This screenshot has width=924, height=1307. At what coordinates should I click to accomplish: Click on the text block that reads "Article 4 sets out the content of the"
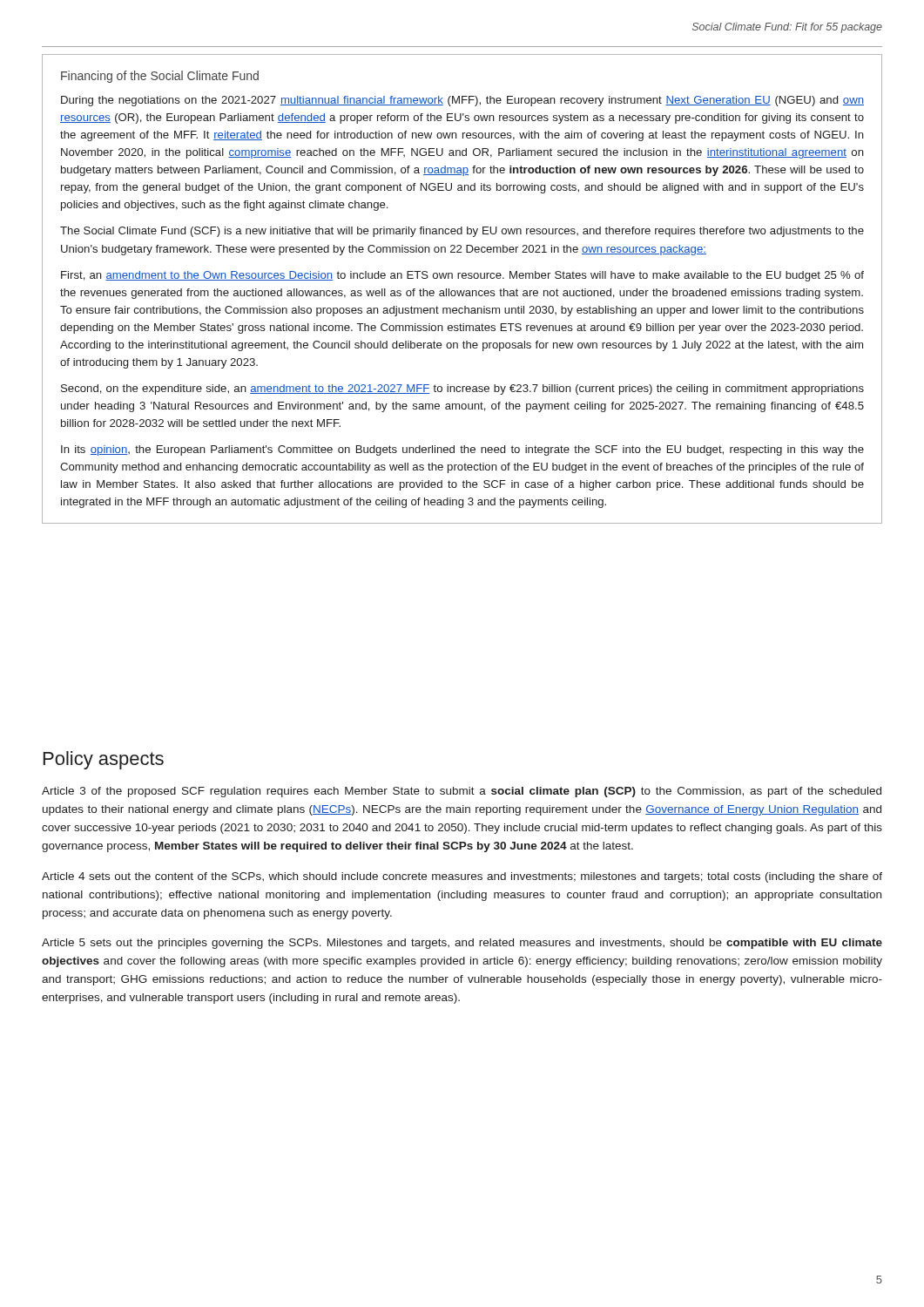tap(462, 894)
